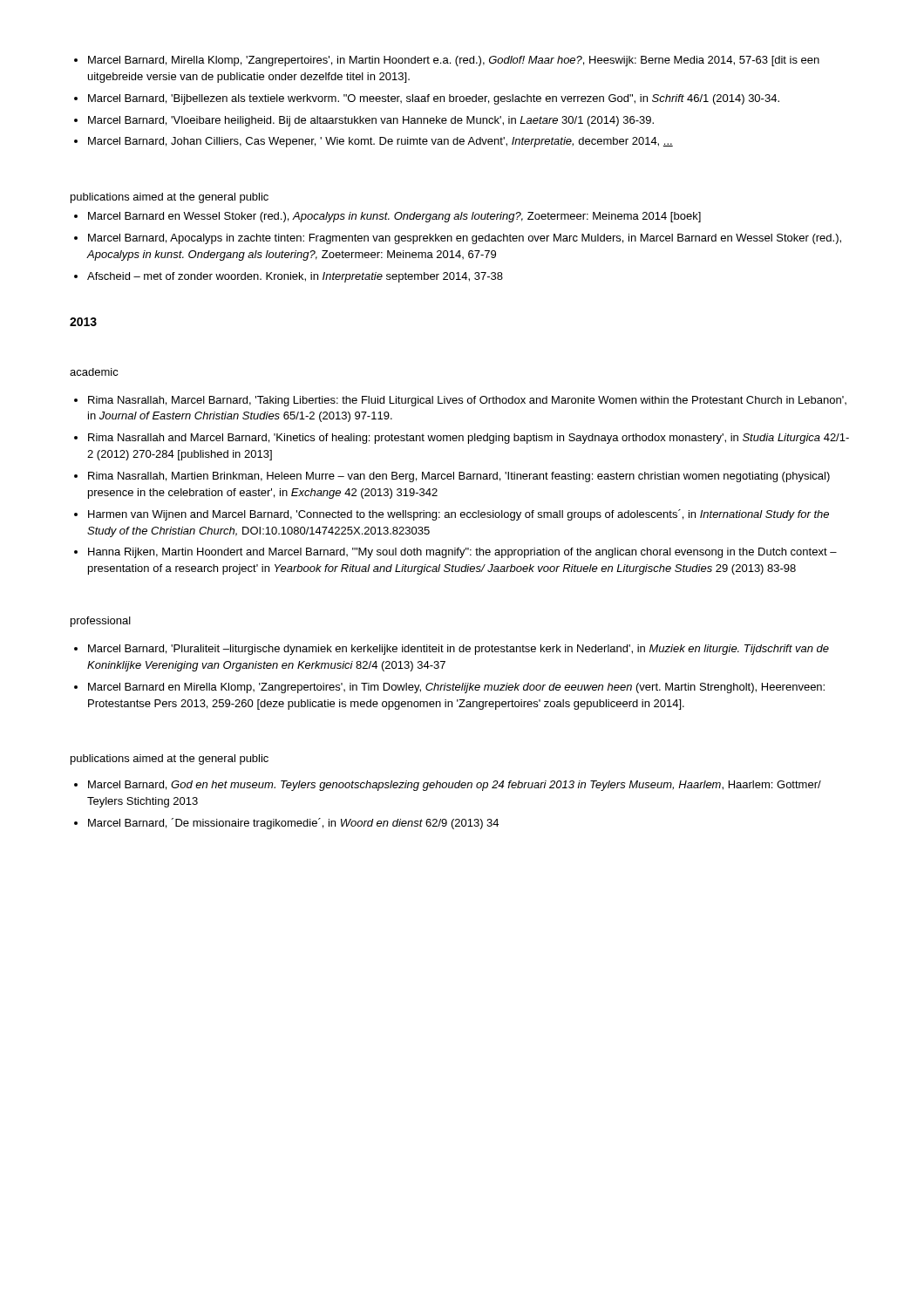Click on the list item with the text "Rima Nasrallah, Martien Brinkman, Heleen"

click(x=462, y=485)
